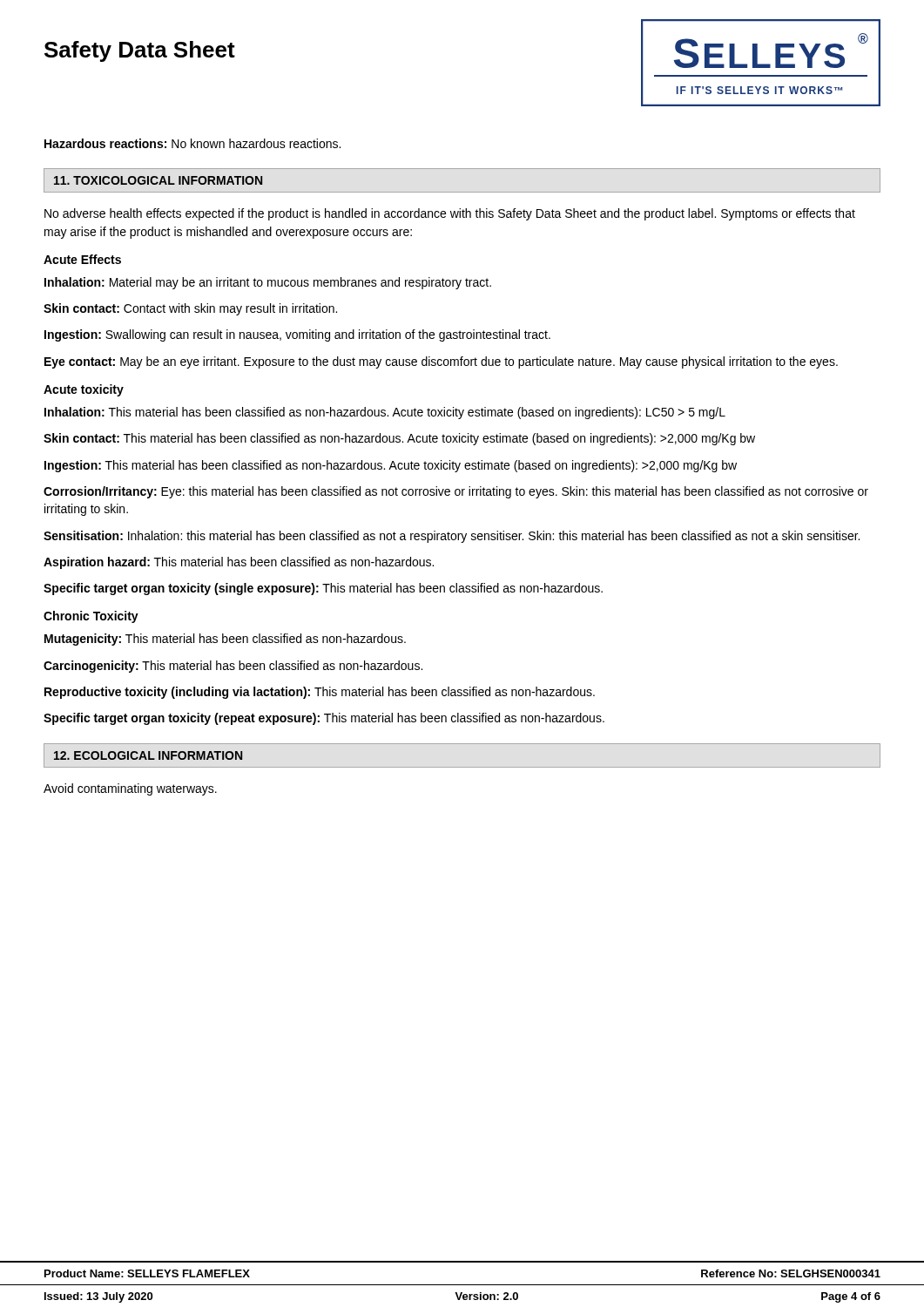This screenshot has height=1307, width=924.
Task: Click where it says "Hazardous reactions: No known hazardous reactions."
Action: (193, 144)
